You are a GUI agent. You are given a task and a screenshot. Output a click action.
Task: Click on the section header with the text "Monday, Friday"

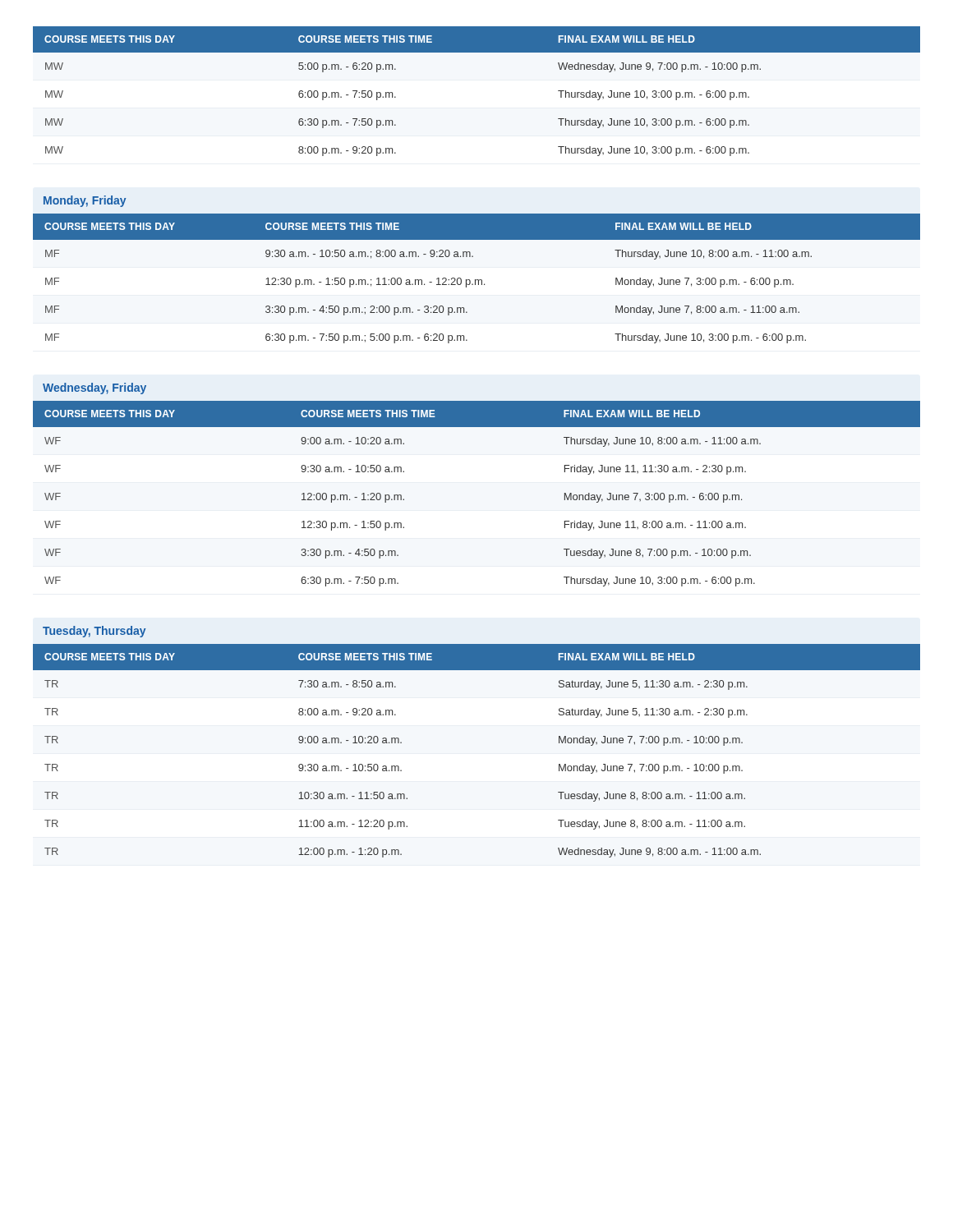[84, 200]
